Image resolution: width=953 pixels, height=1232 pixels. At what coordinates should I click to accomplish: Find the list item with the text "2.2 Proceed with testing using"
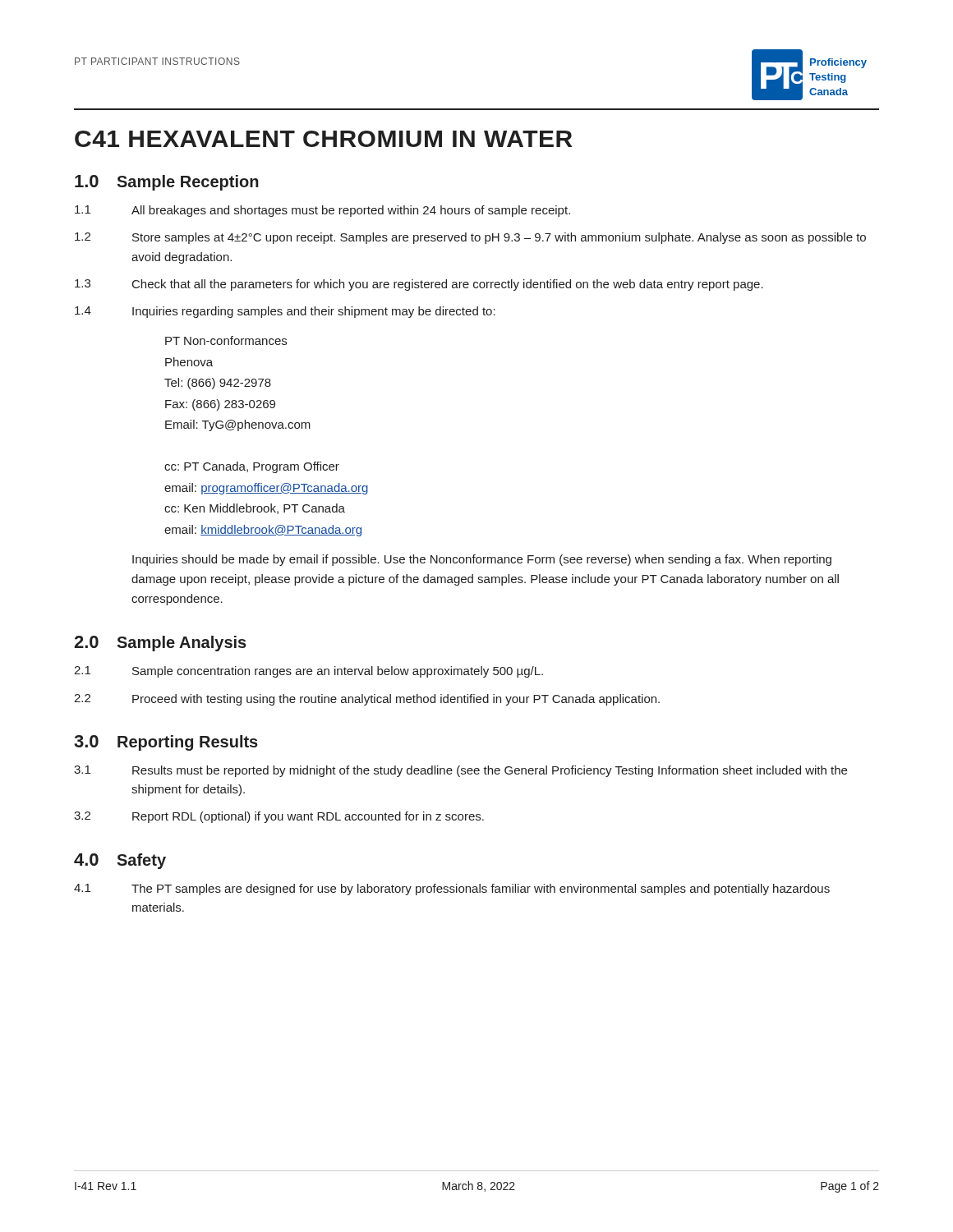(476, 698)
